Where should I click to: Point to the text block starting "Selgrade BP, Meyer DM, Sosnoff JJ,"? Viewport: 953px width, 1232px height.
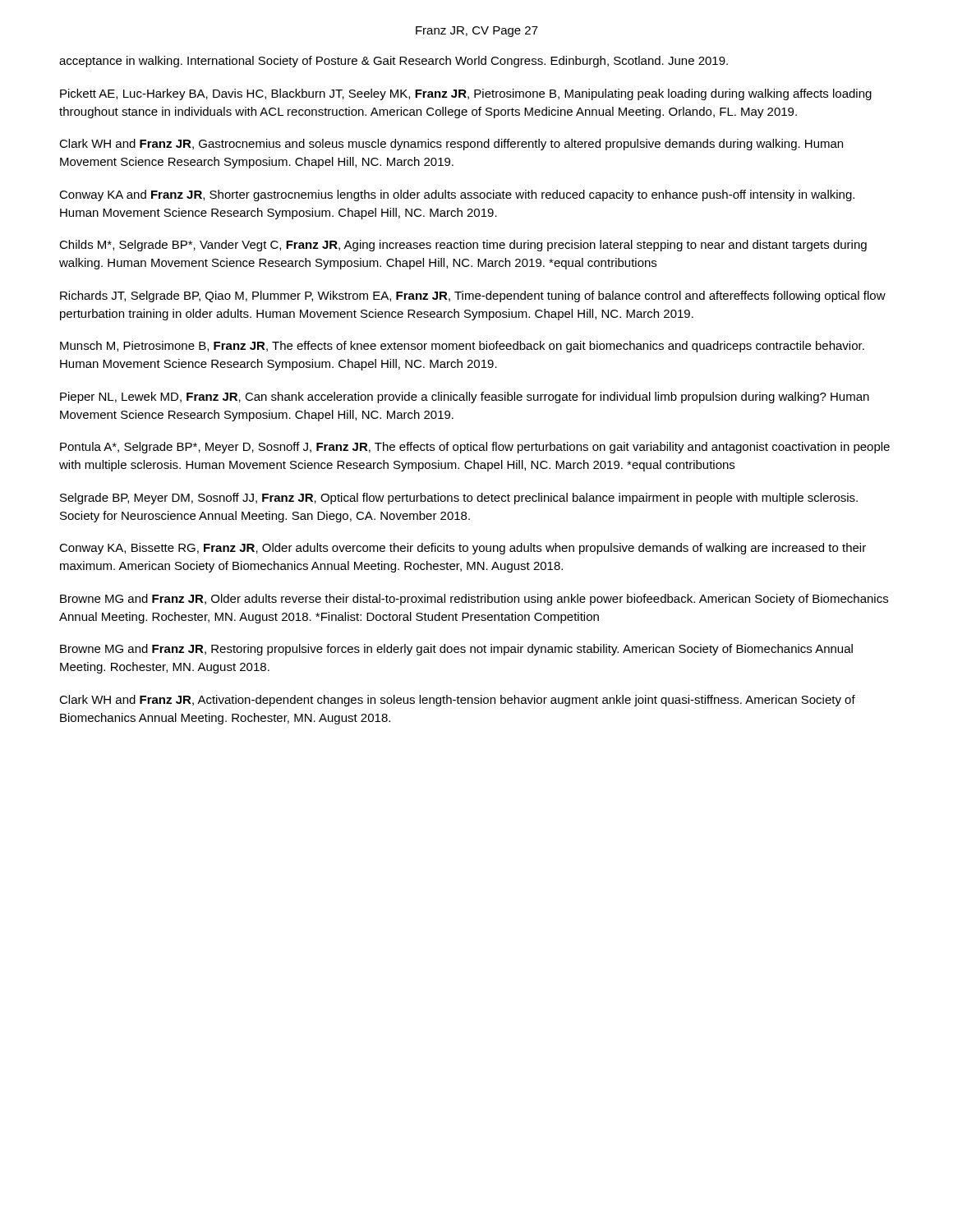459,506
